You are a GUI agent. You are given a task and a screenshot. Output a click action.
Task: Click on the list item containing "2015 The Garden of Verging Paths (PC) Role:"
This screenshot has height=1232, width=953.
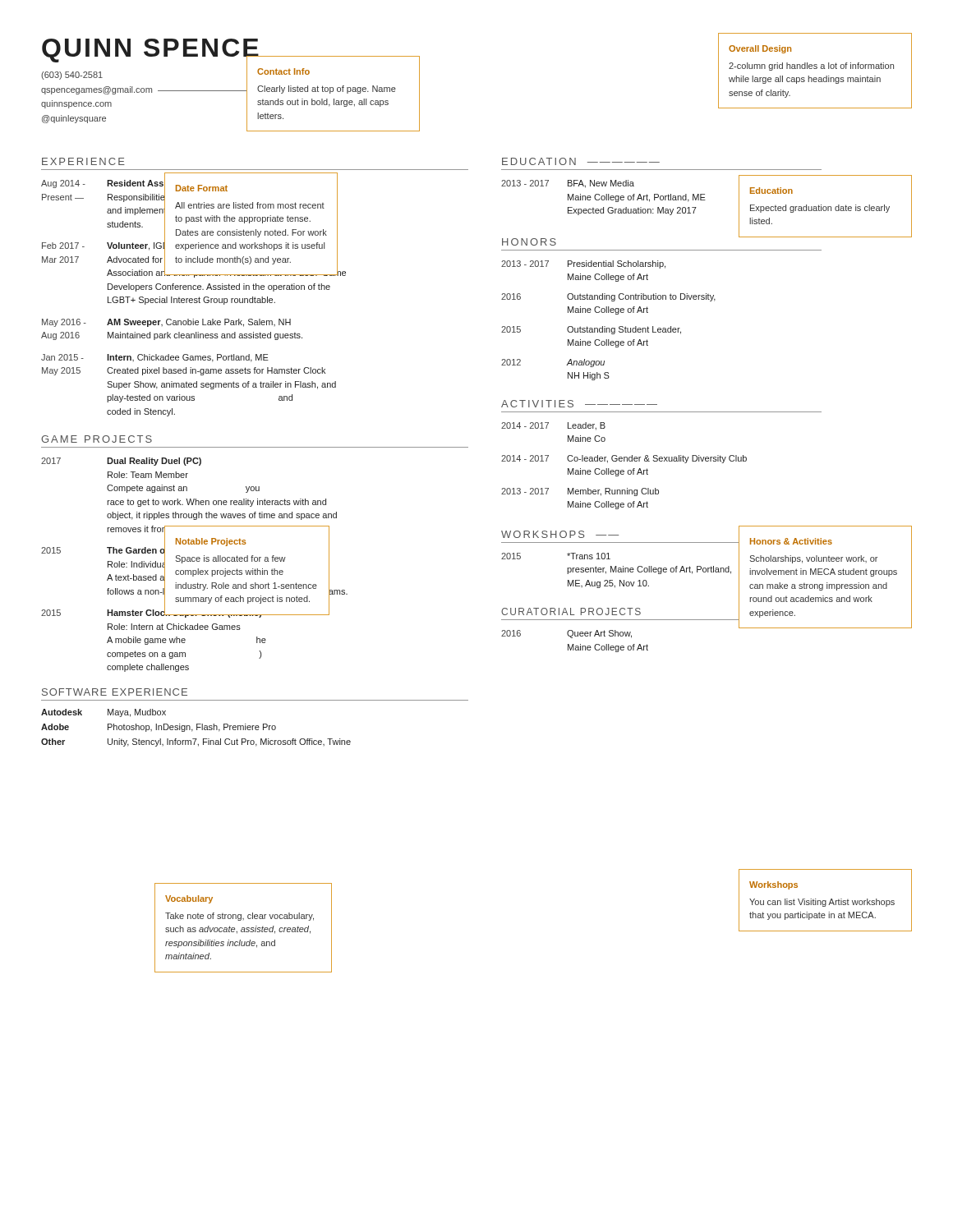coord(255,571)
